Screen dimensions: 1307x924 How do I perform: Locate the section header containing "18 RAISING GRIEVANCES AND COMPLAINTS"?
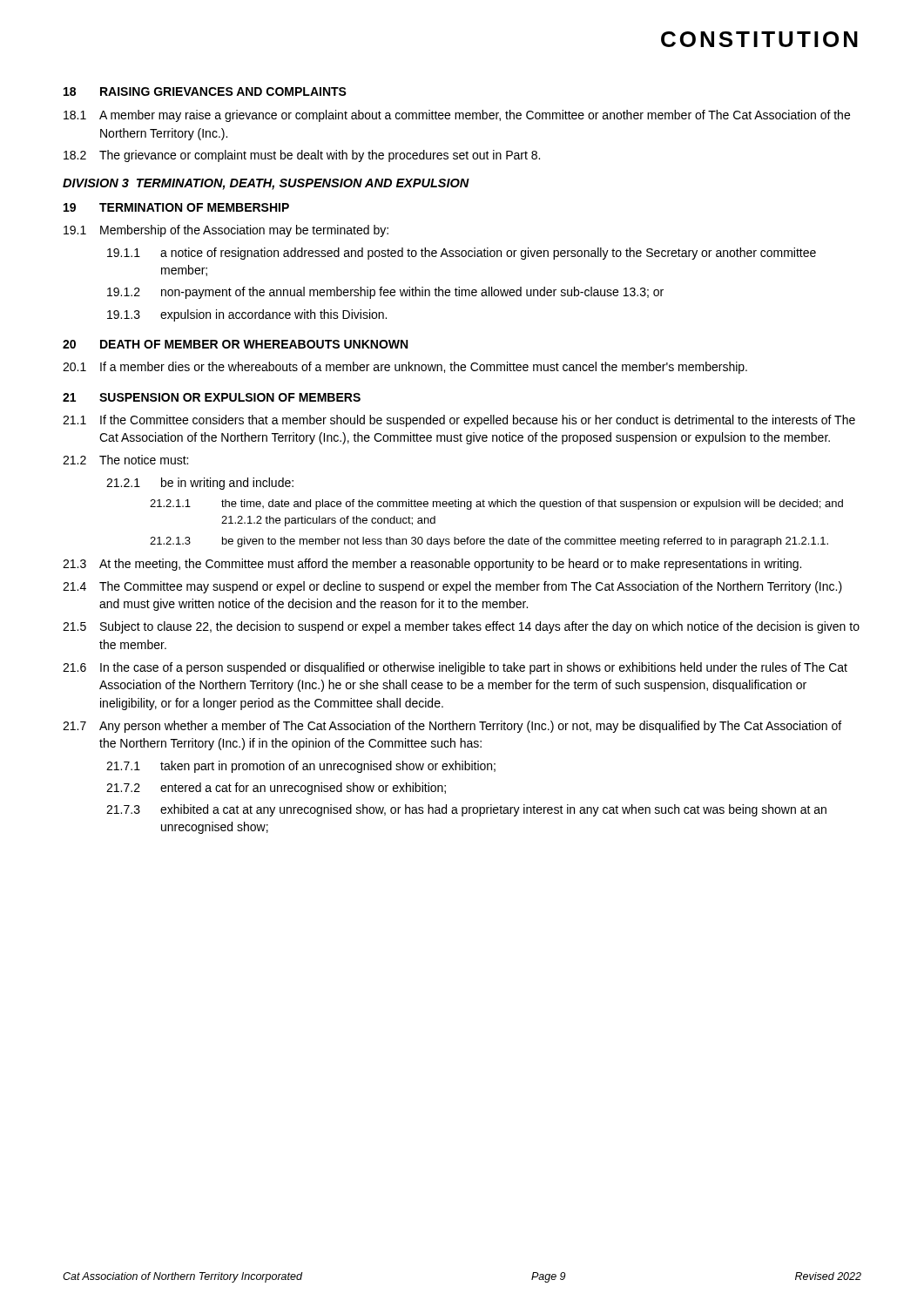[205, 91]
